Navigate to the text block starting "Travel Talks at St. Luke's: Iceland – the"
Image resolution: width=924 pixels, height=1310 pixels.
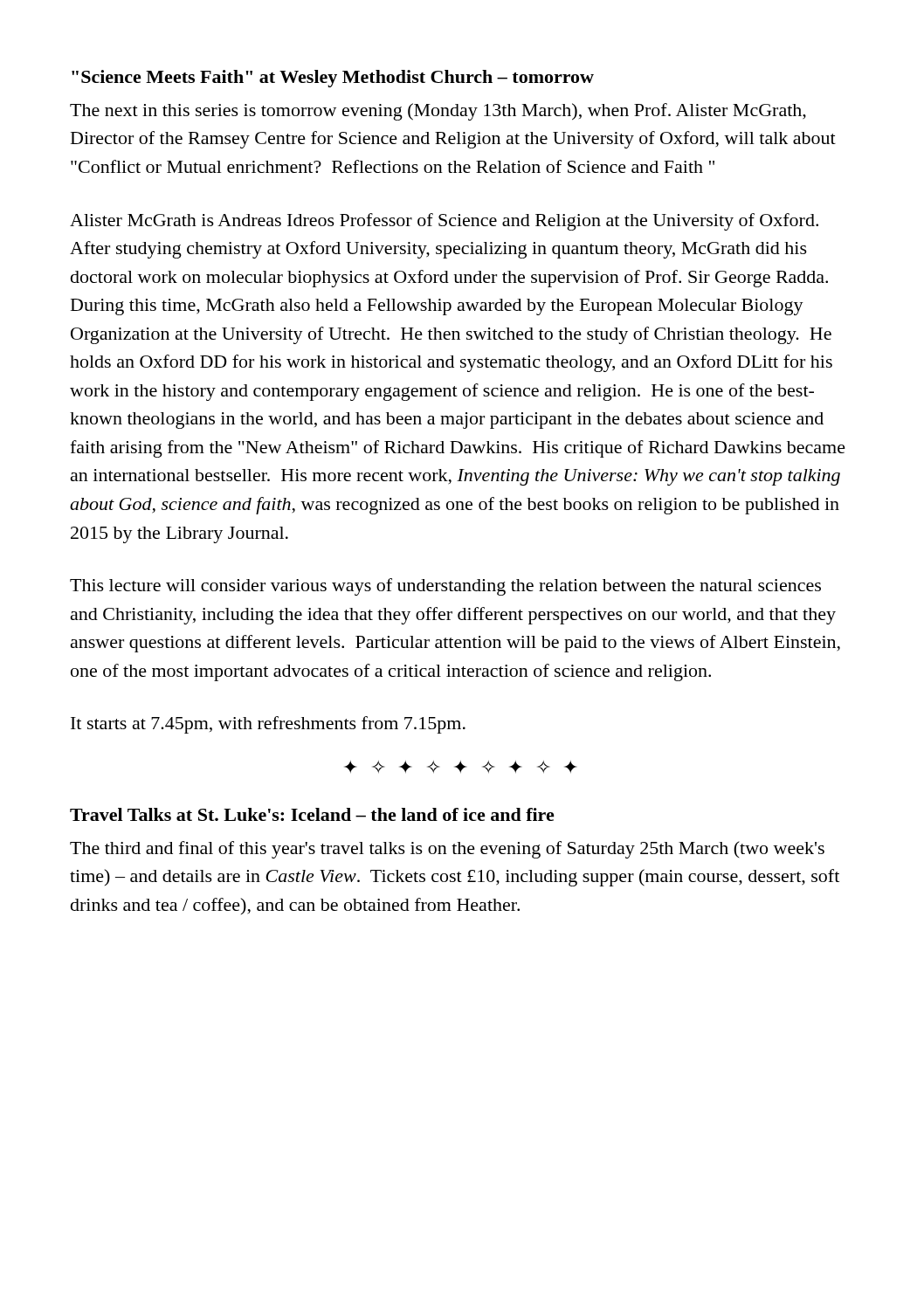312,814
